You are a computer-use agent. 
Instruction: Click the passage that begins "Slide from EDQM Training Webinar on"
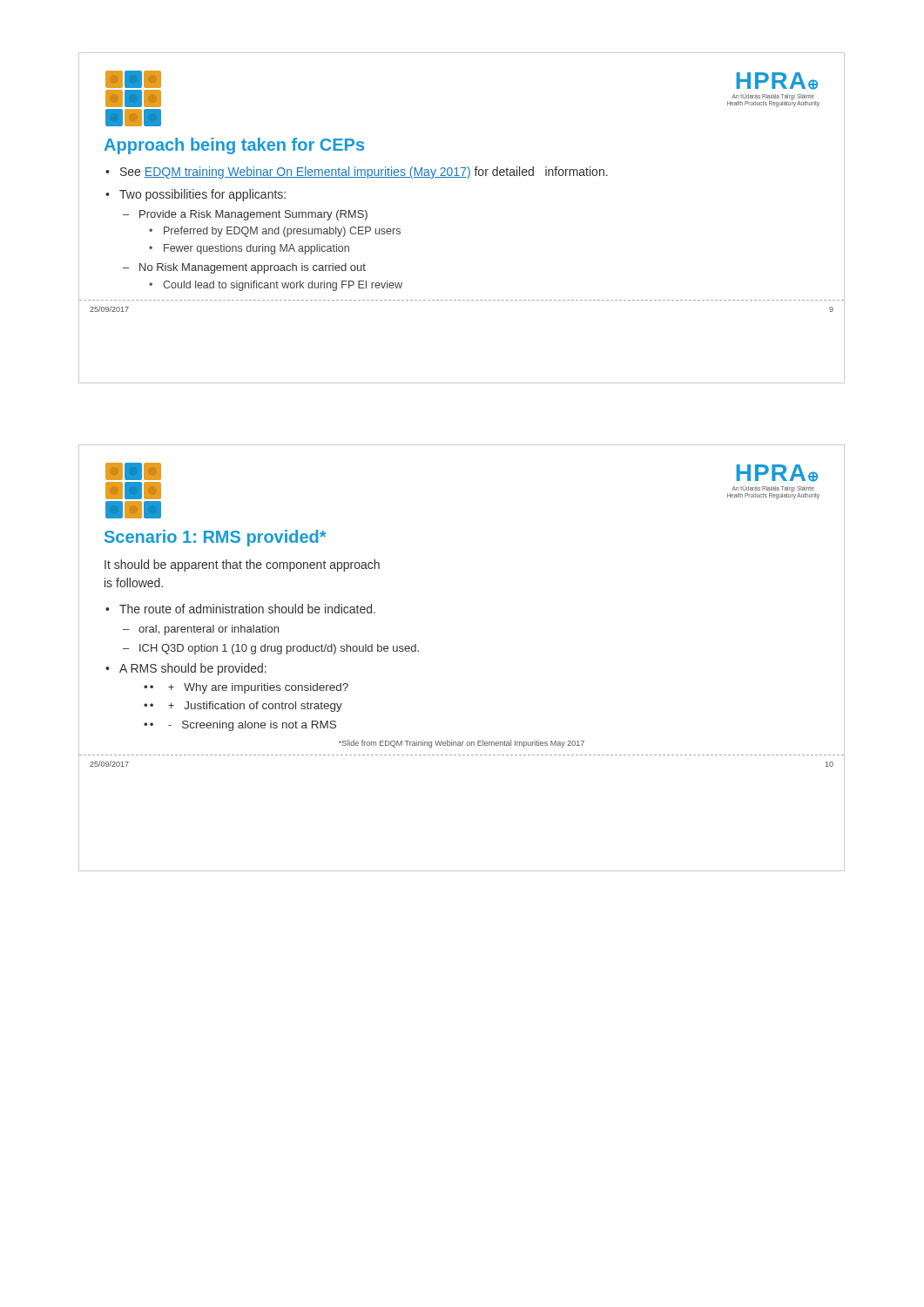462,743
